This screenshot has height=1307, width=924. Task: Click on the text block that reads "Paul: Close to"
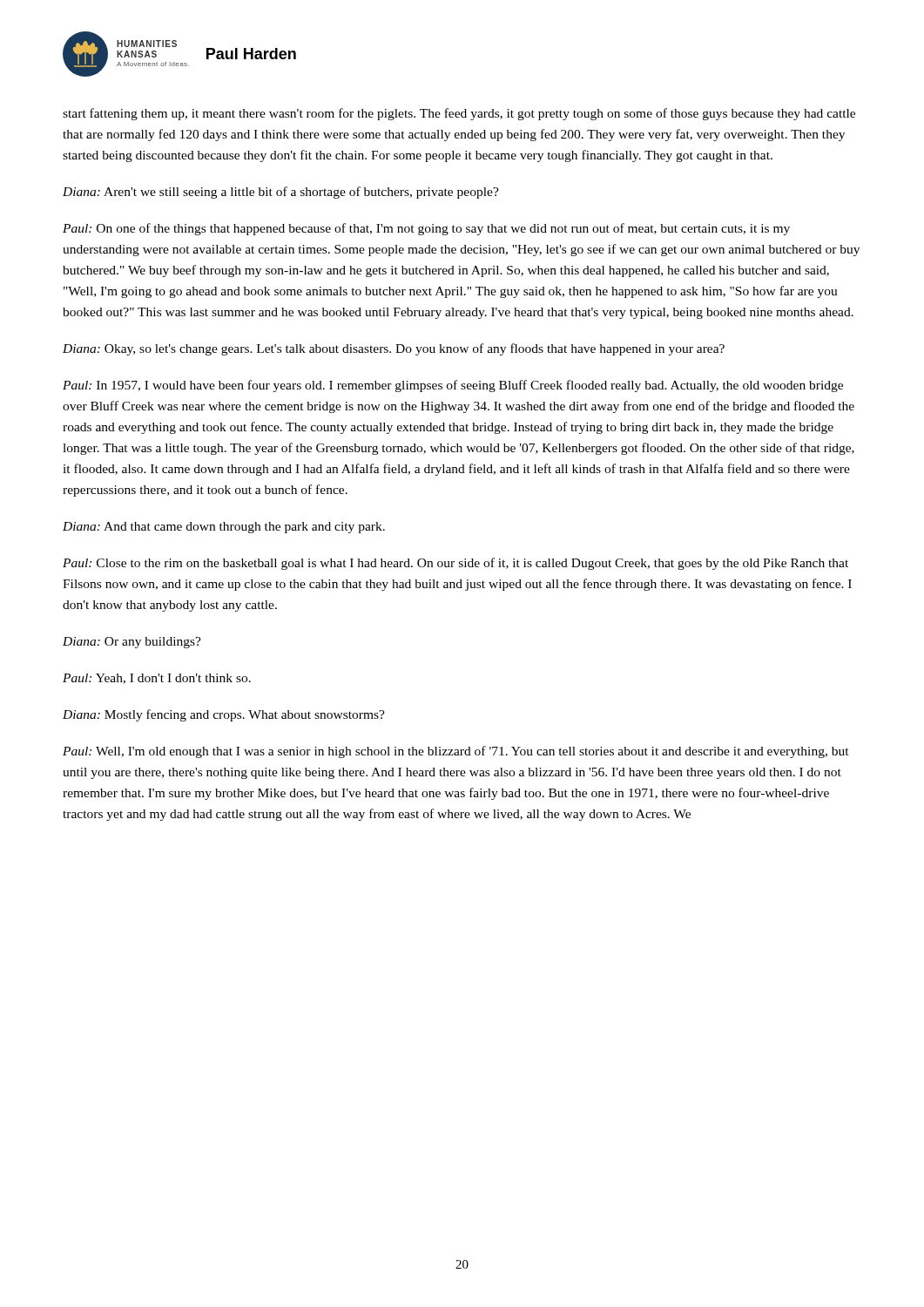(457, 584)
